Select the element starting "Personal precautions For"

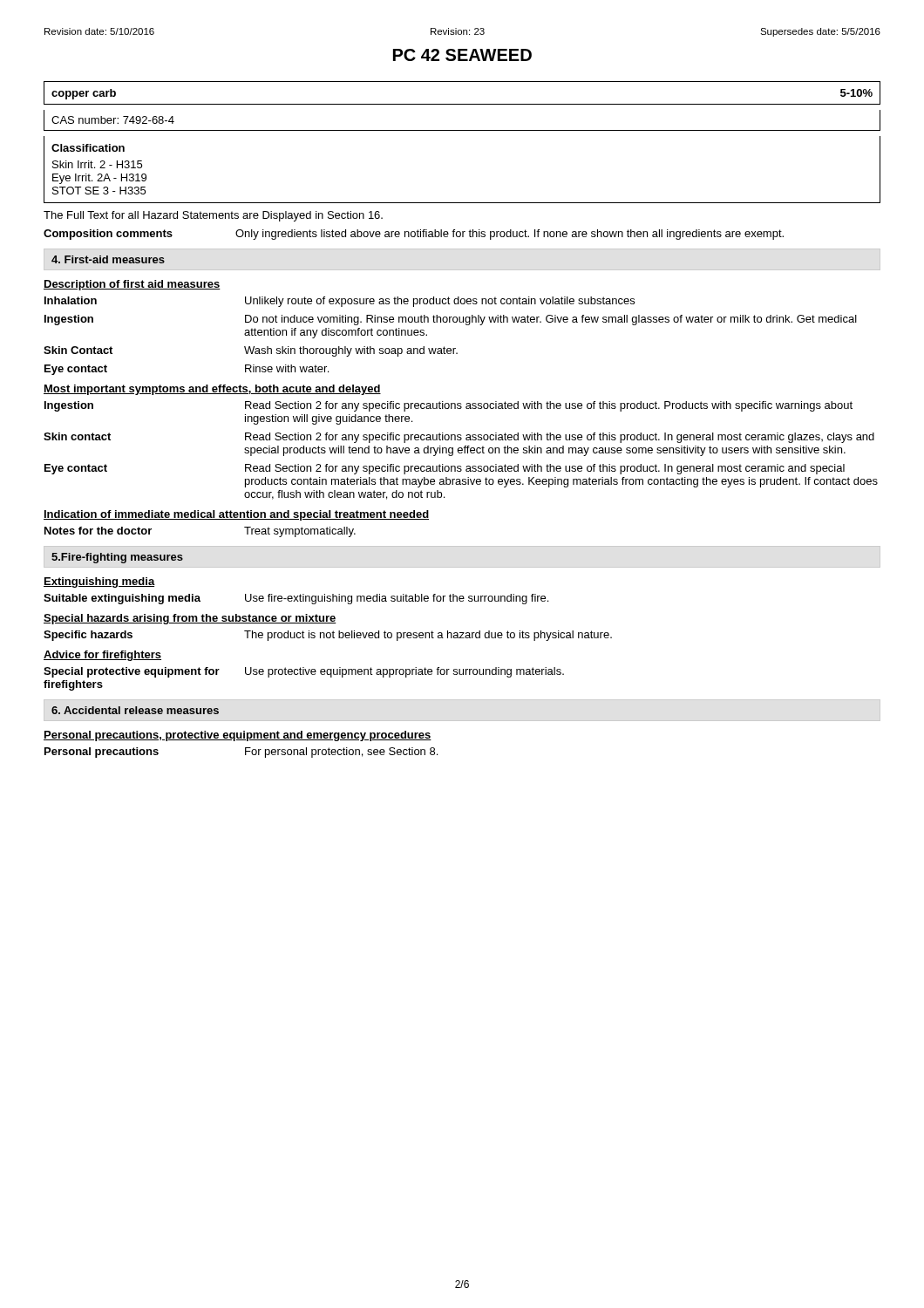pos(241,753)
